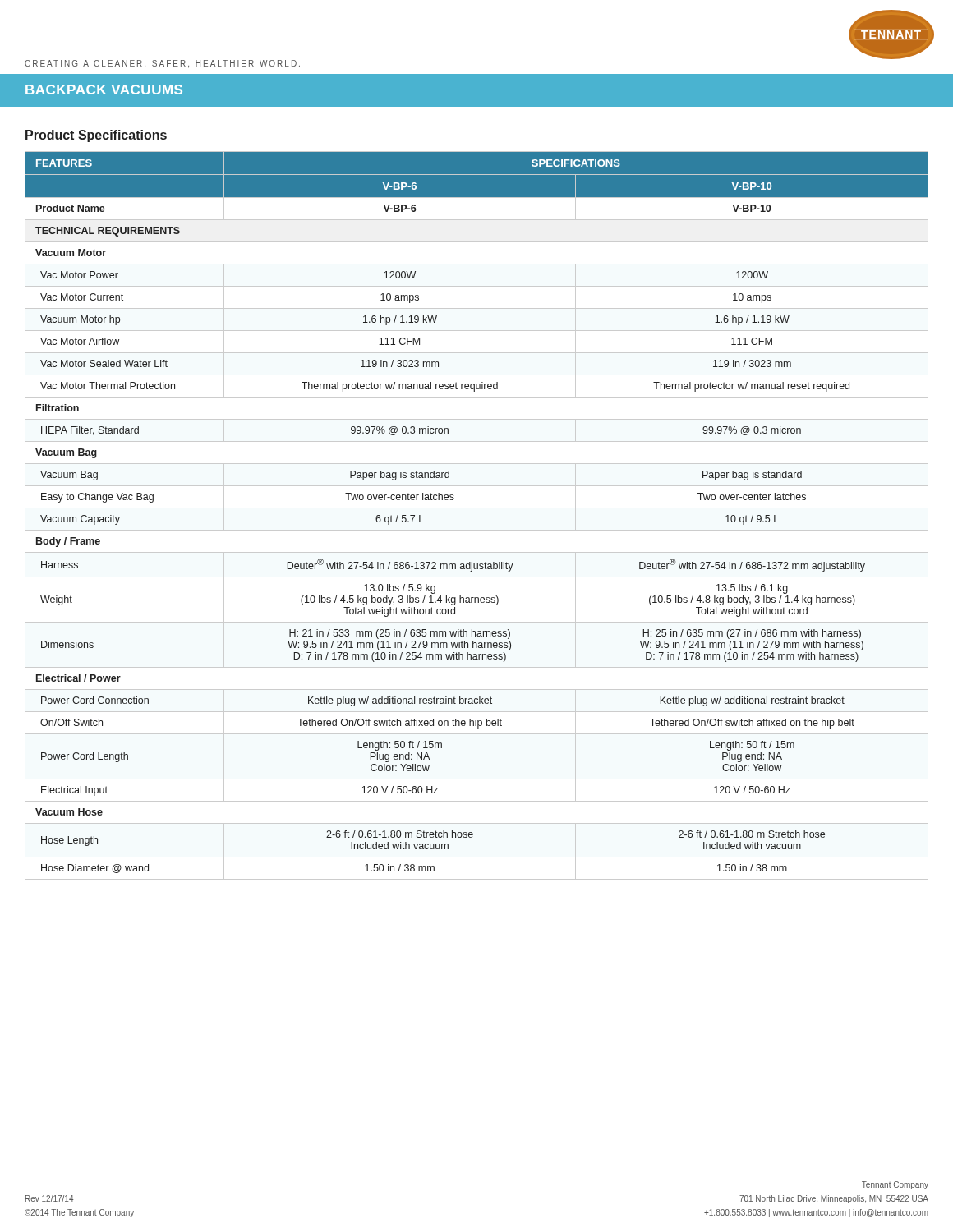Point to the text block starting "BACKPACK VACUUMS"
This screenshot has height=1232, width=953.
tap(104, 90)
